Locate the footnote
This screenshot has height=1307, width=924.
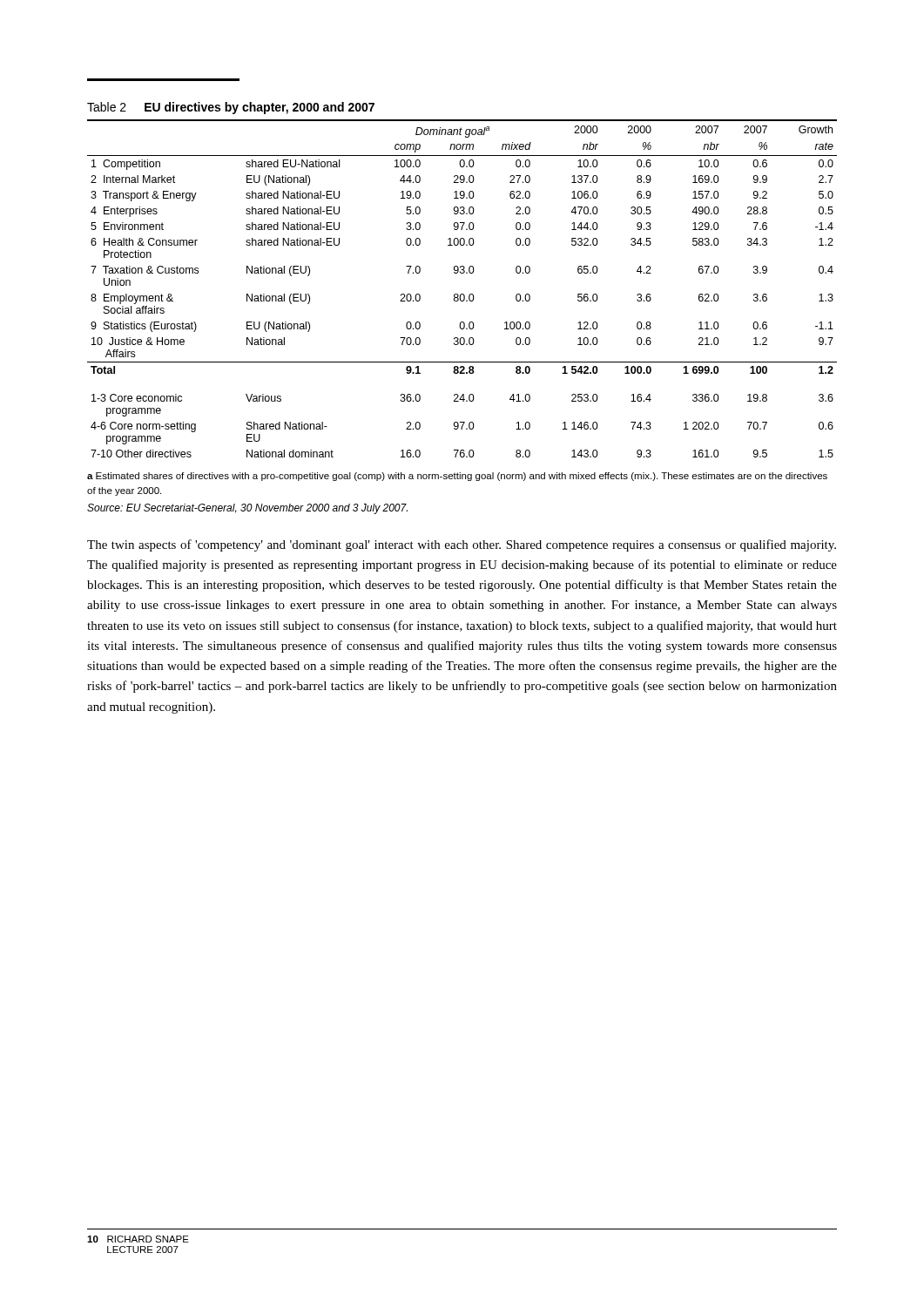[x=457, y=483]
